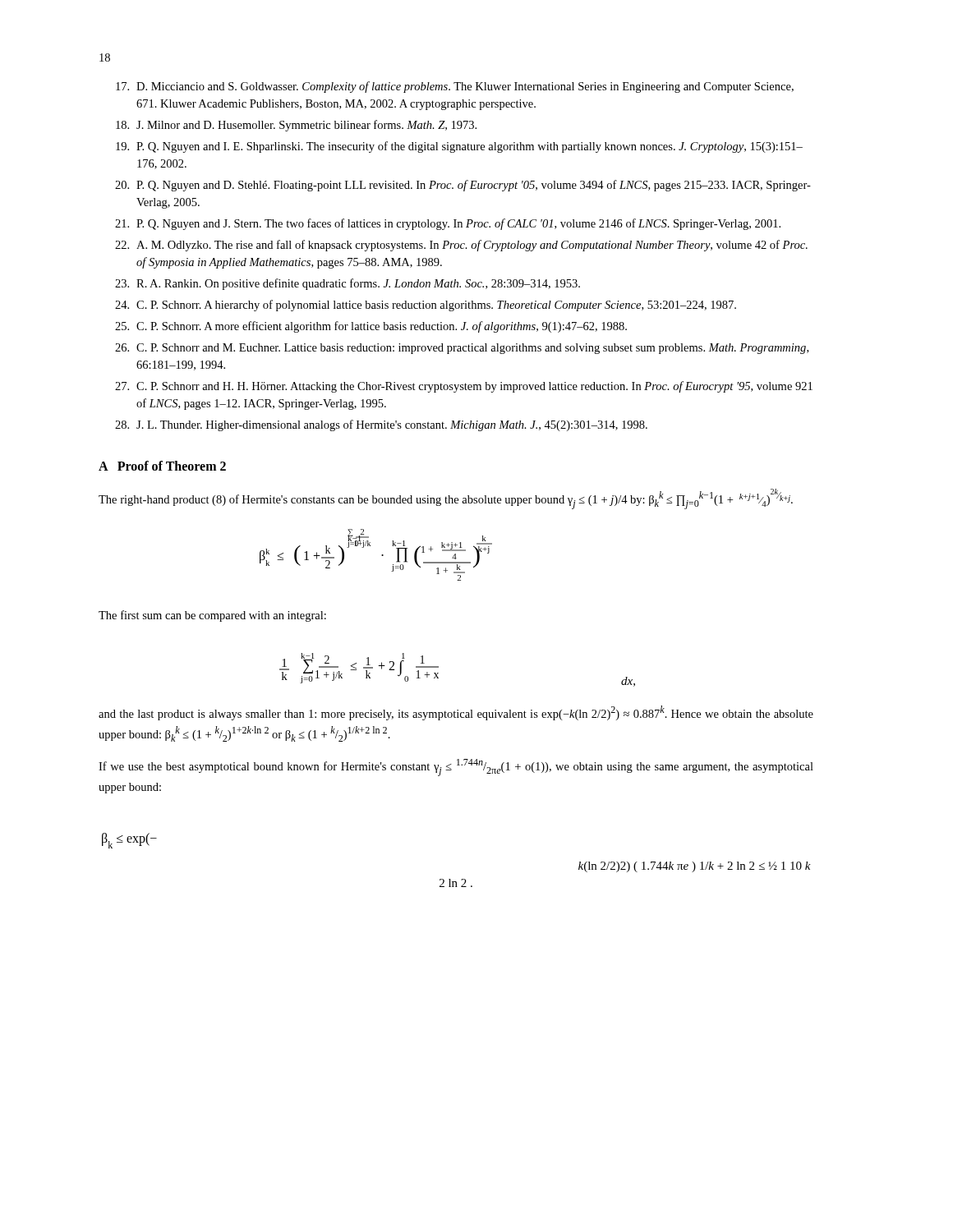Find the block on this page that starts "and the last product"
This screenshot has width=953, height=1232.
pos(456,724)
